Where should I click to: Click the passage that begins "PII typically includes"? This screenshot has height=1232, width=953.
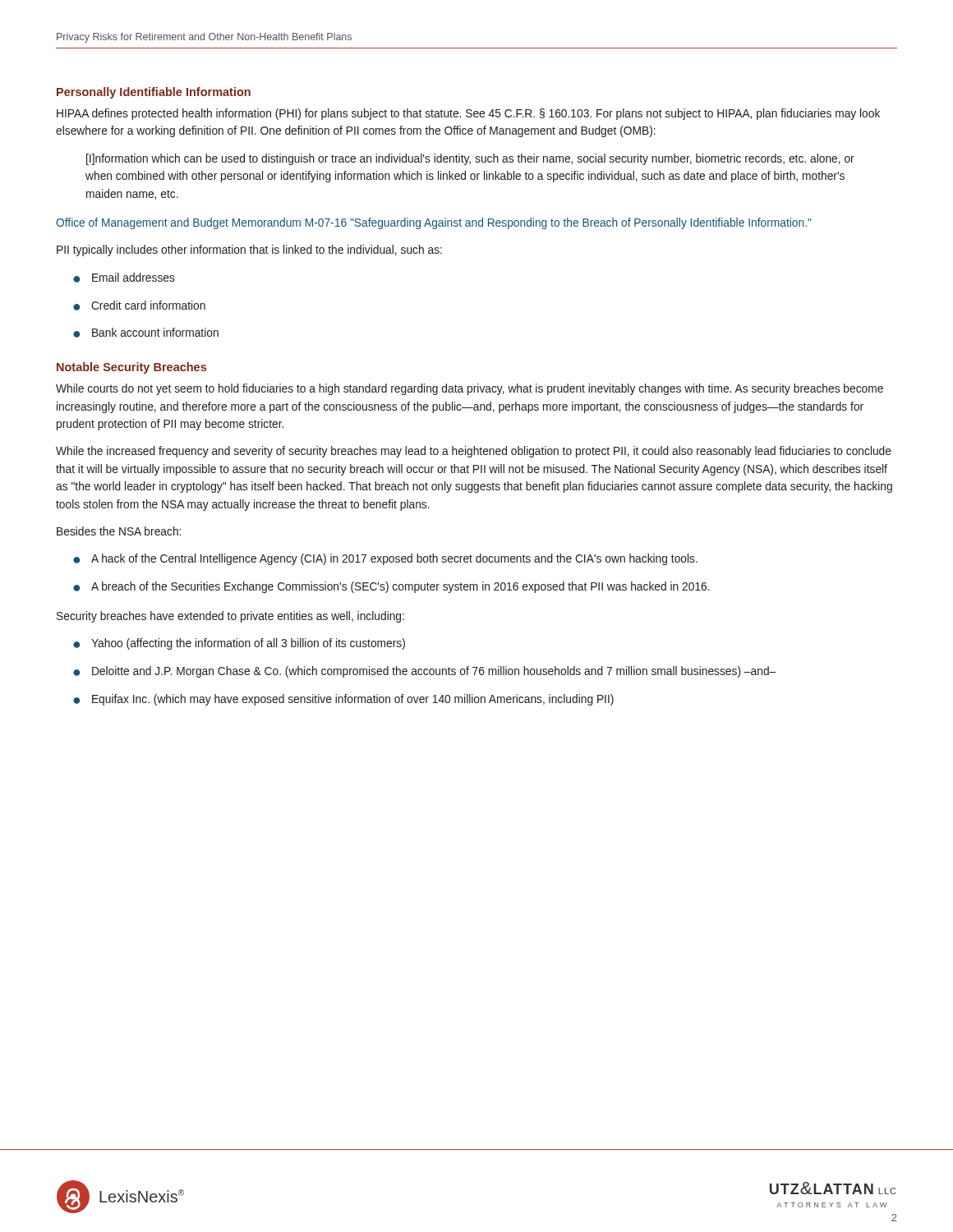pos(249,250)
